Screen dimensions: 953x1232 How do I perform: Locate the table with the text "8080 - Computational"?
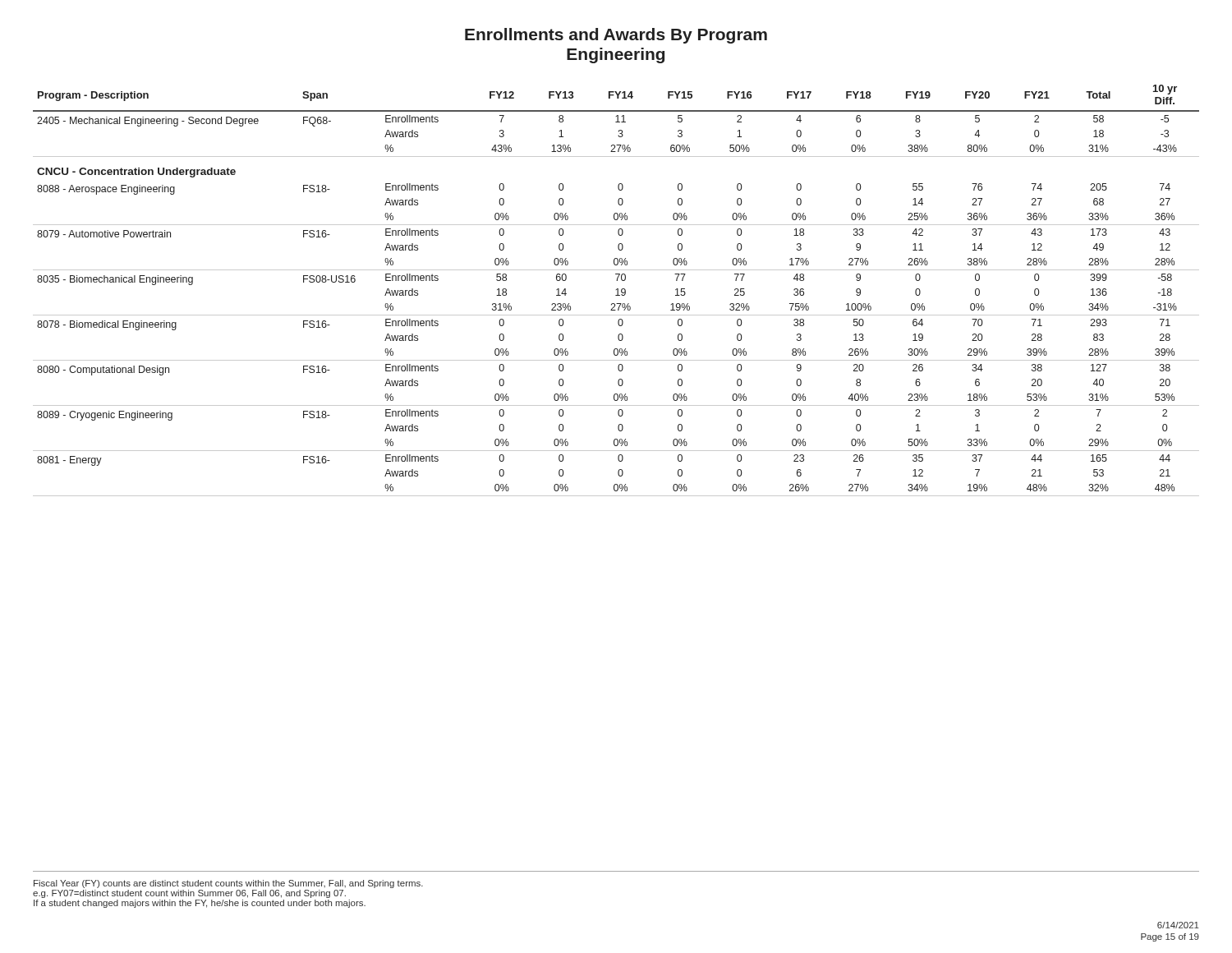[616, 288]
